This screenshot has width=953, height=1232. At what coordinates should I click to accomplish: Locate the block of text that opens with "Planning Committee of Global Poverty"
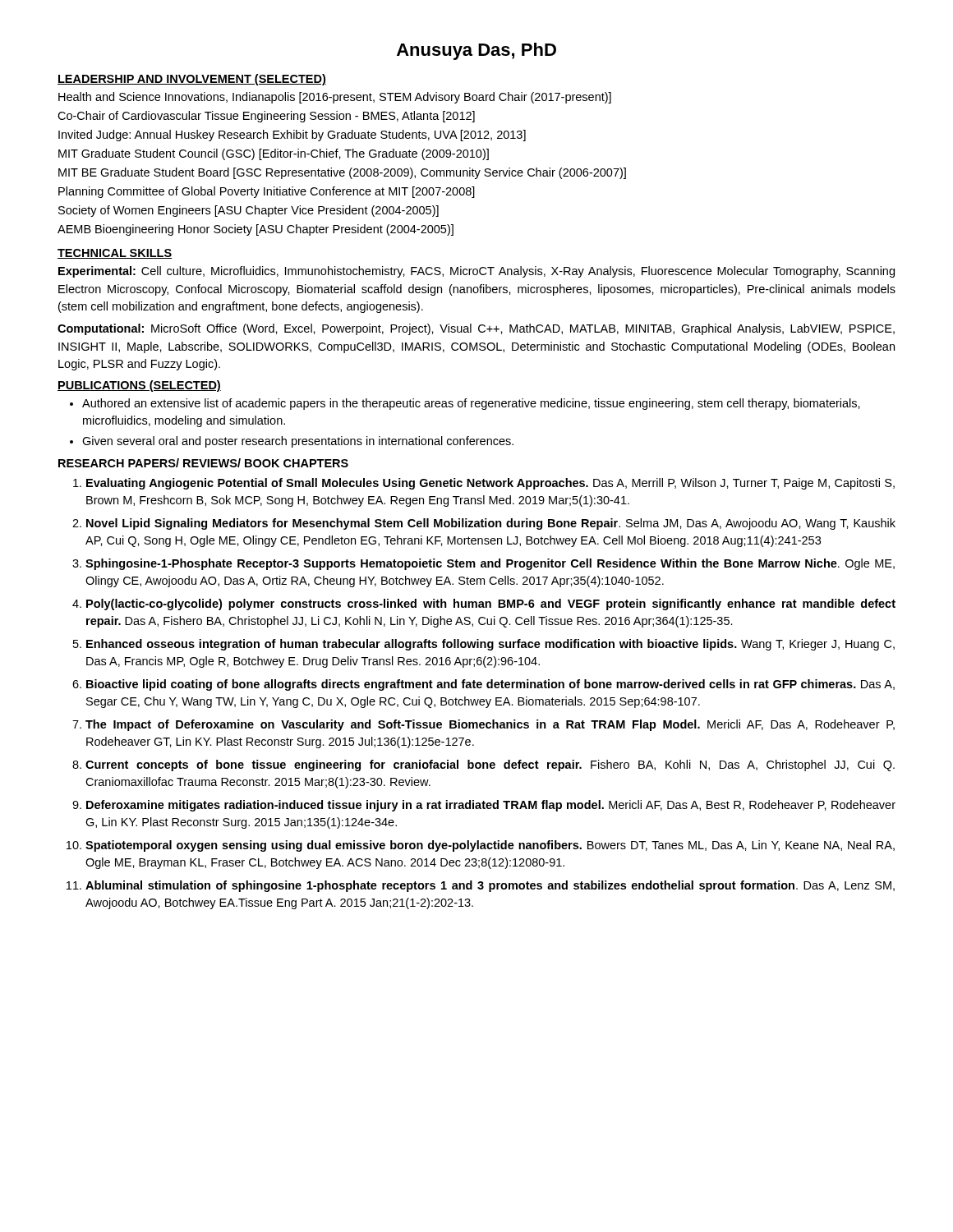266,191
